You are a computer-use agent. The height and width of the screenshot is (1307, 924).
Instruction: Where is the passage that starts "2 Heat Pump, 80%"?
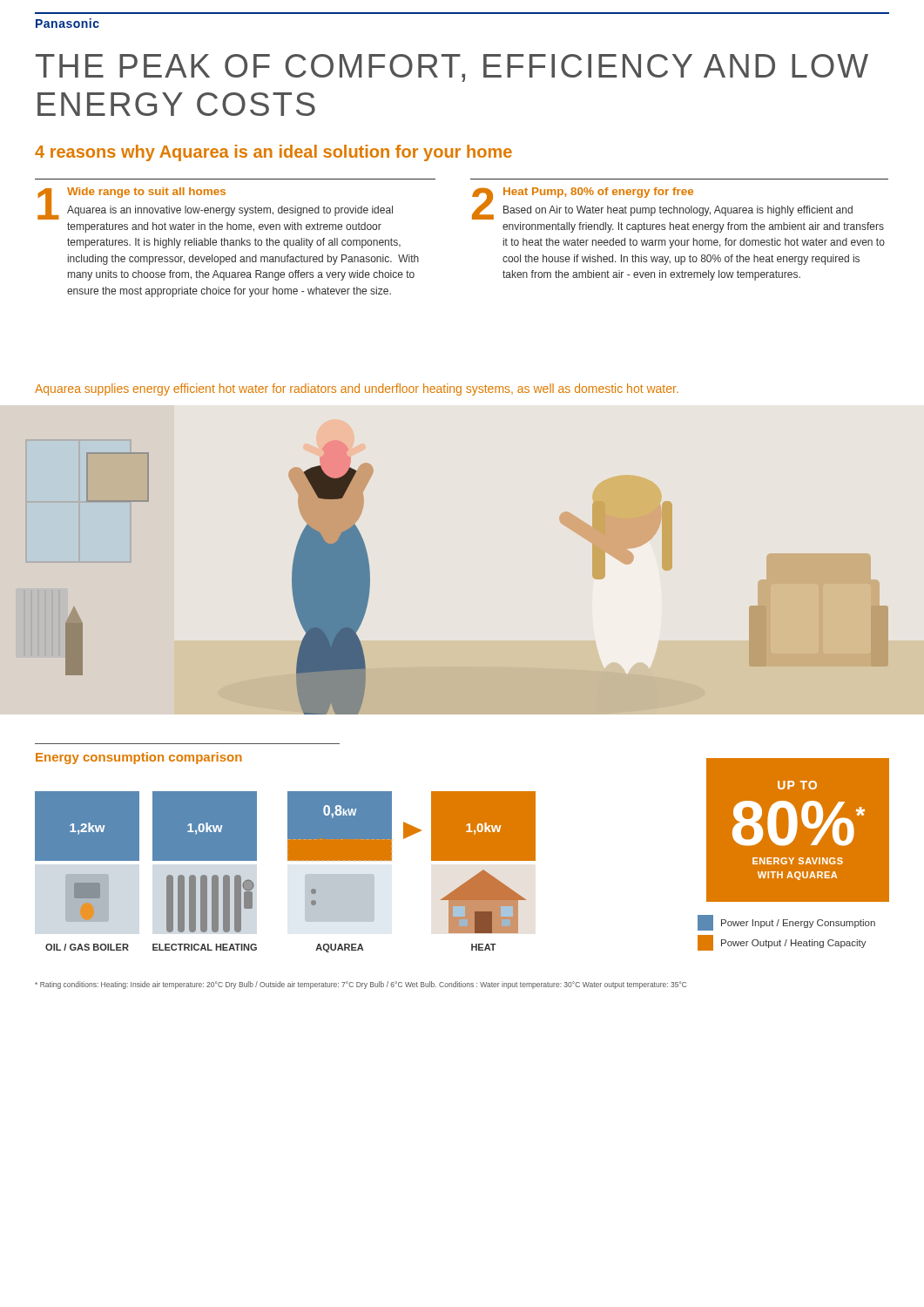click(679, 231)
